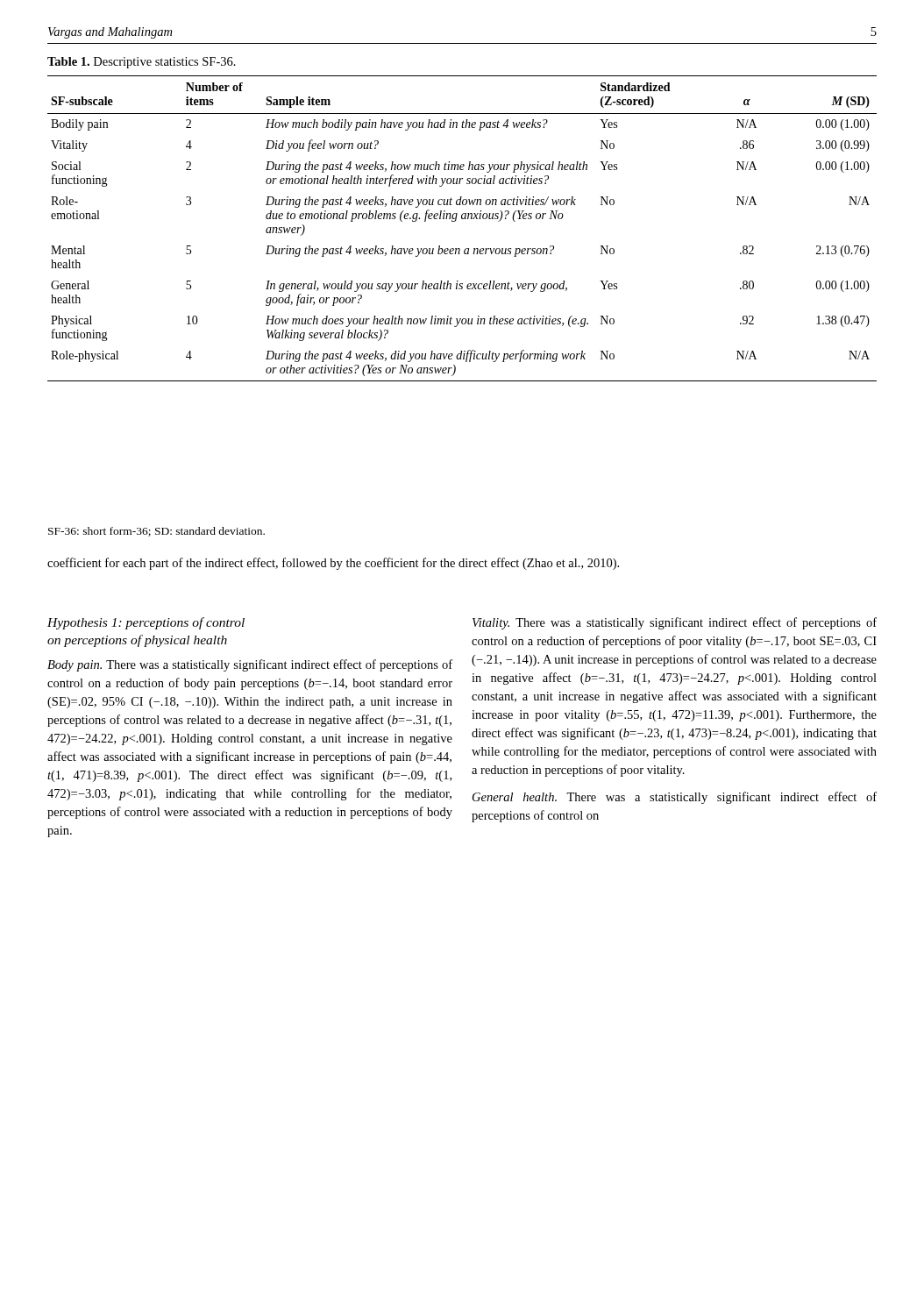Where is the passage that starts "coefficient for each part of"?
Image resolution: width=924 pixels, height=1315 pixels.
(x=462, y=563)
